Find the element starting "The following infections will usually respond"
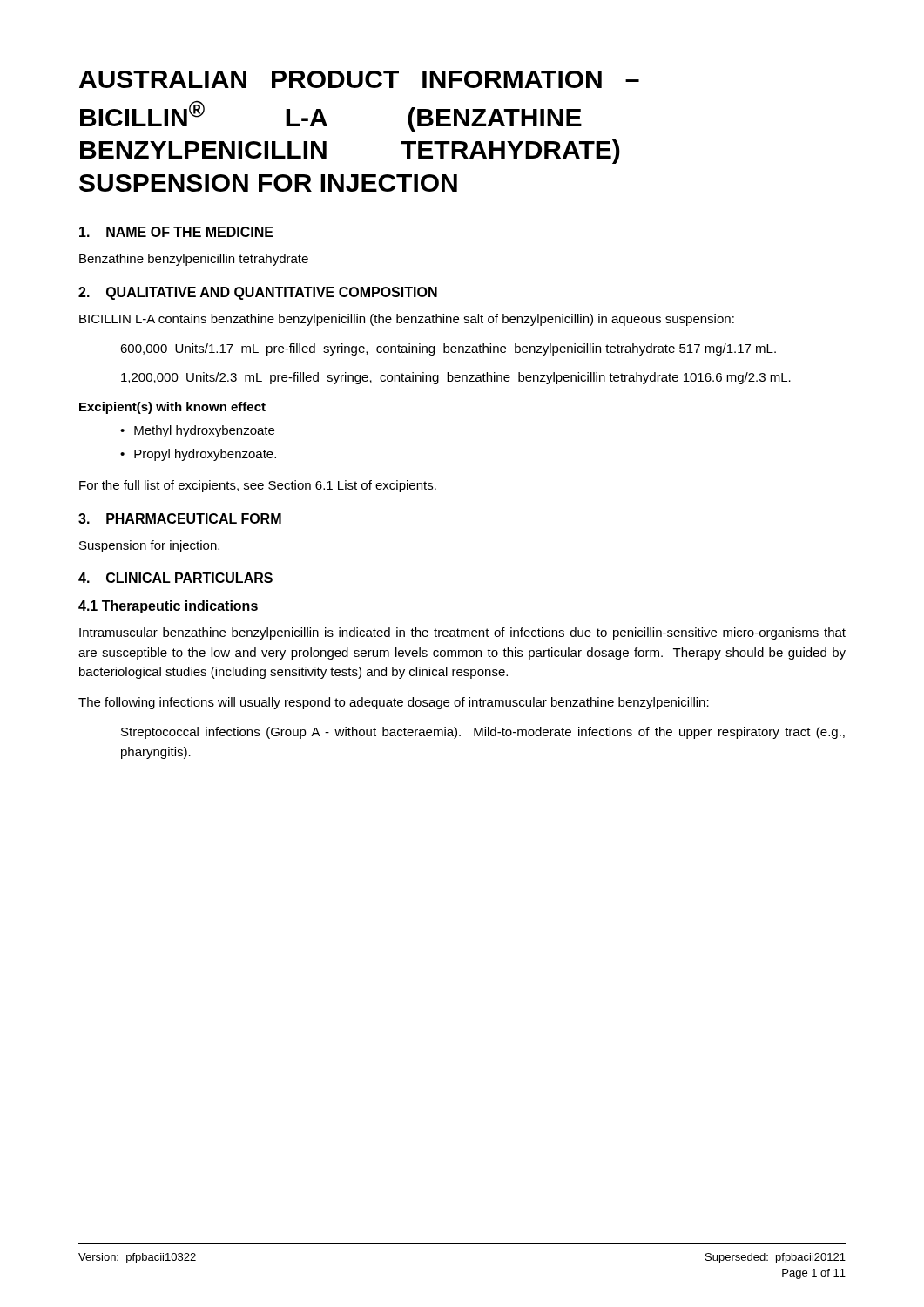This screenshot has height=1307, width=924. [394, 701]
